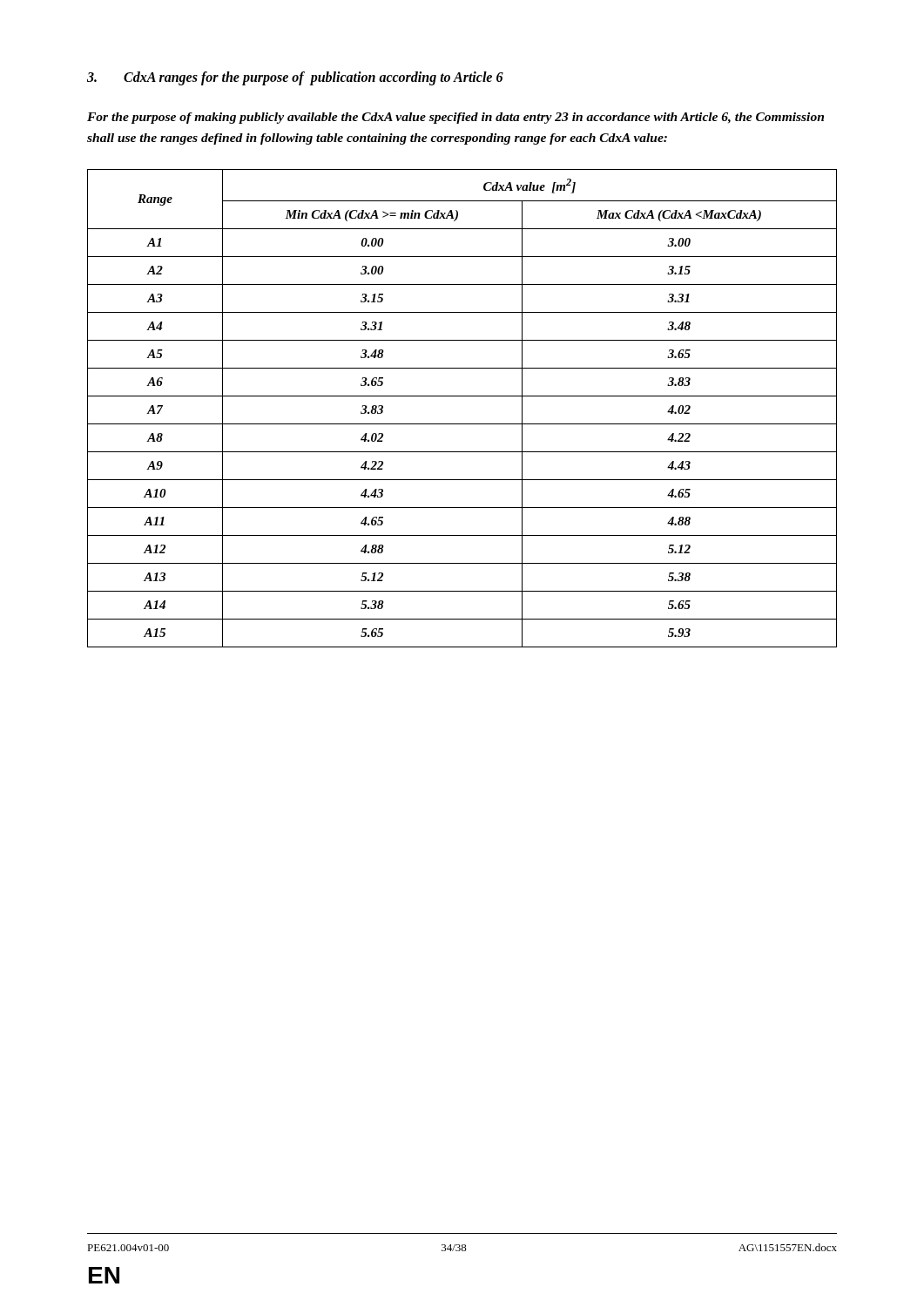Screen dimensions: 1307x924
Task: Find a table
Action: pos(462,408)
